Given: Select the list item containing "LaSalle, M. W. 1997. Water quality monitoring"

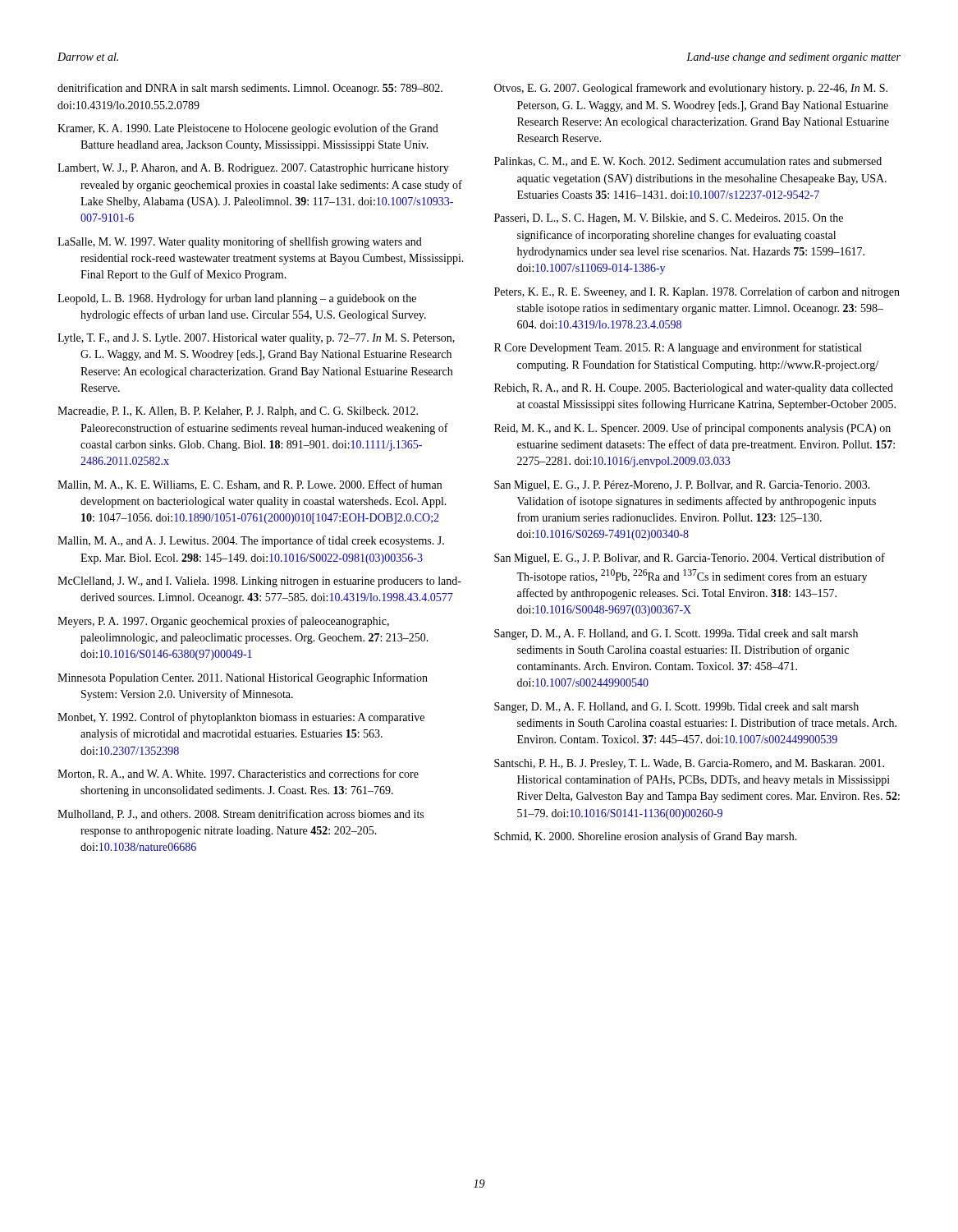Looking at the screenshot, I should [x=261, y=258].
